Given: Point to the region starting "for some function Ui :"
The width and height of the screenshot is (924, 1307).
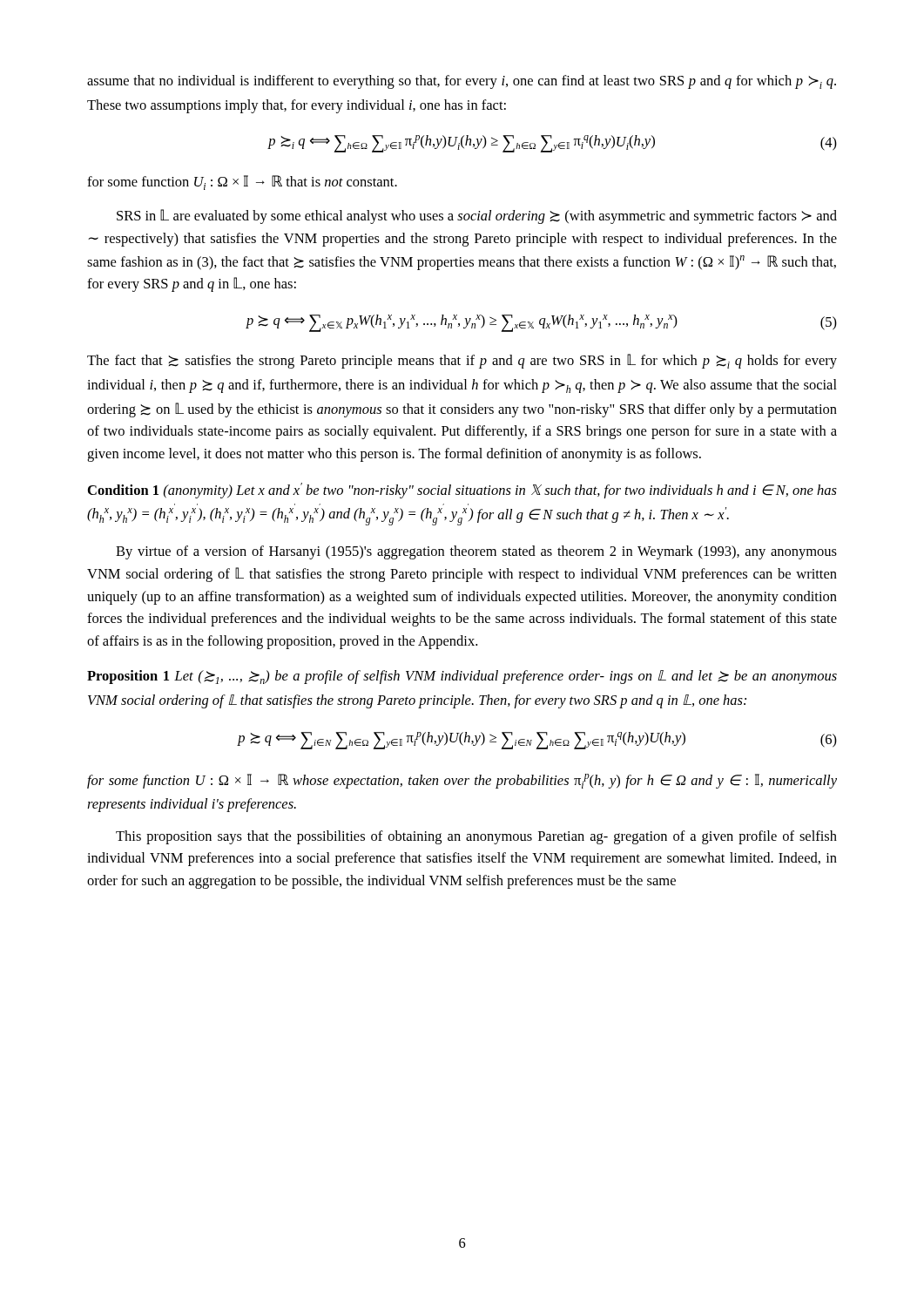Looking at the screenshot, I should [242, 183].
